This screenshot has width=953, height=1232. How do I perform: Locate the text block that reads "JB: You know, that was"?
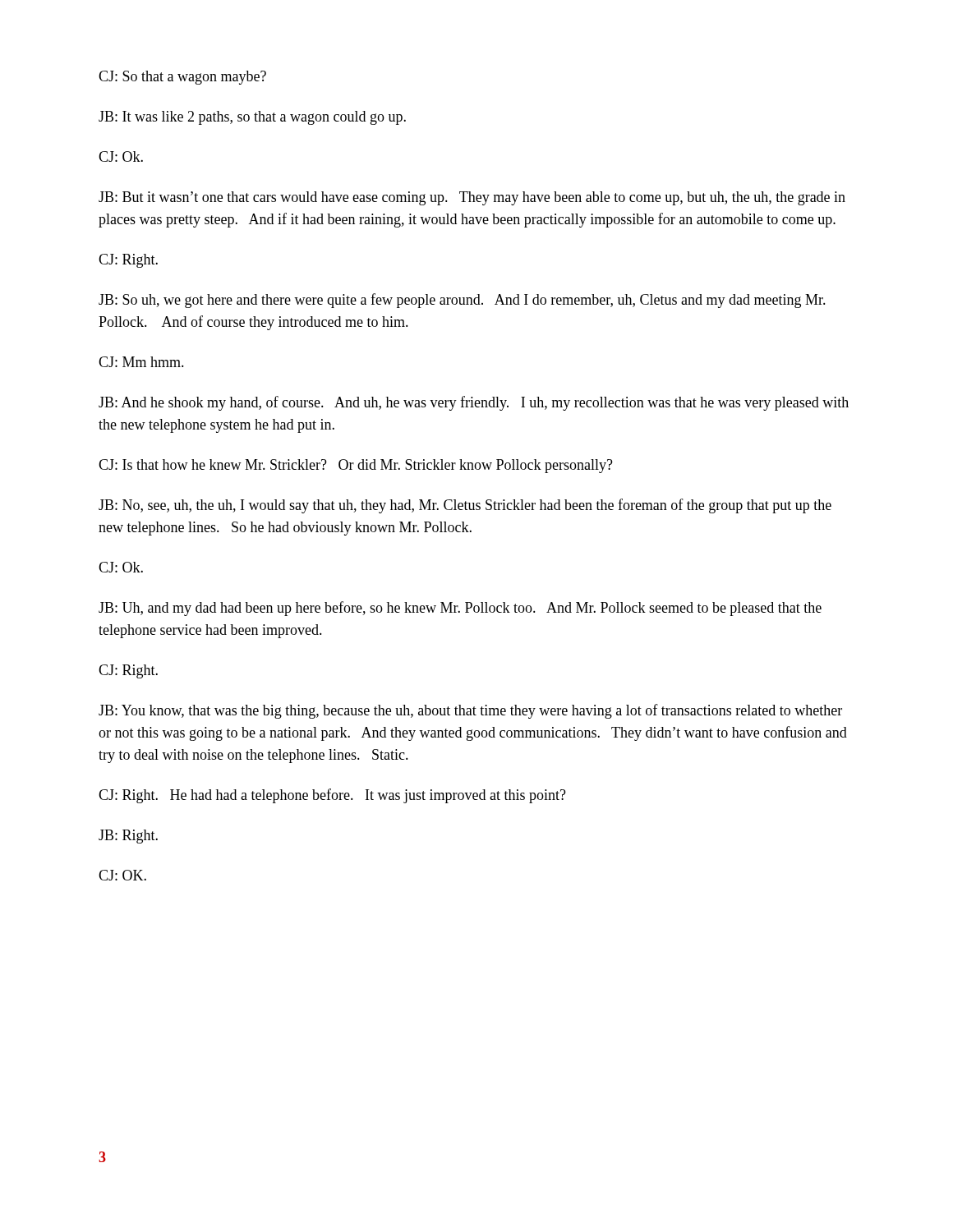pos(473,733)
